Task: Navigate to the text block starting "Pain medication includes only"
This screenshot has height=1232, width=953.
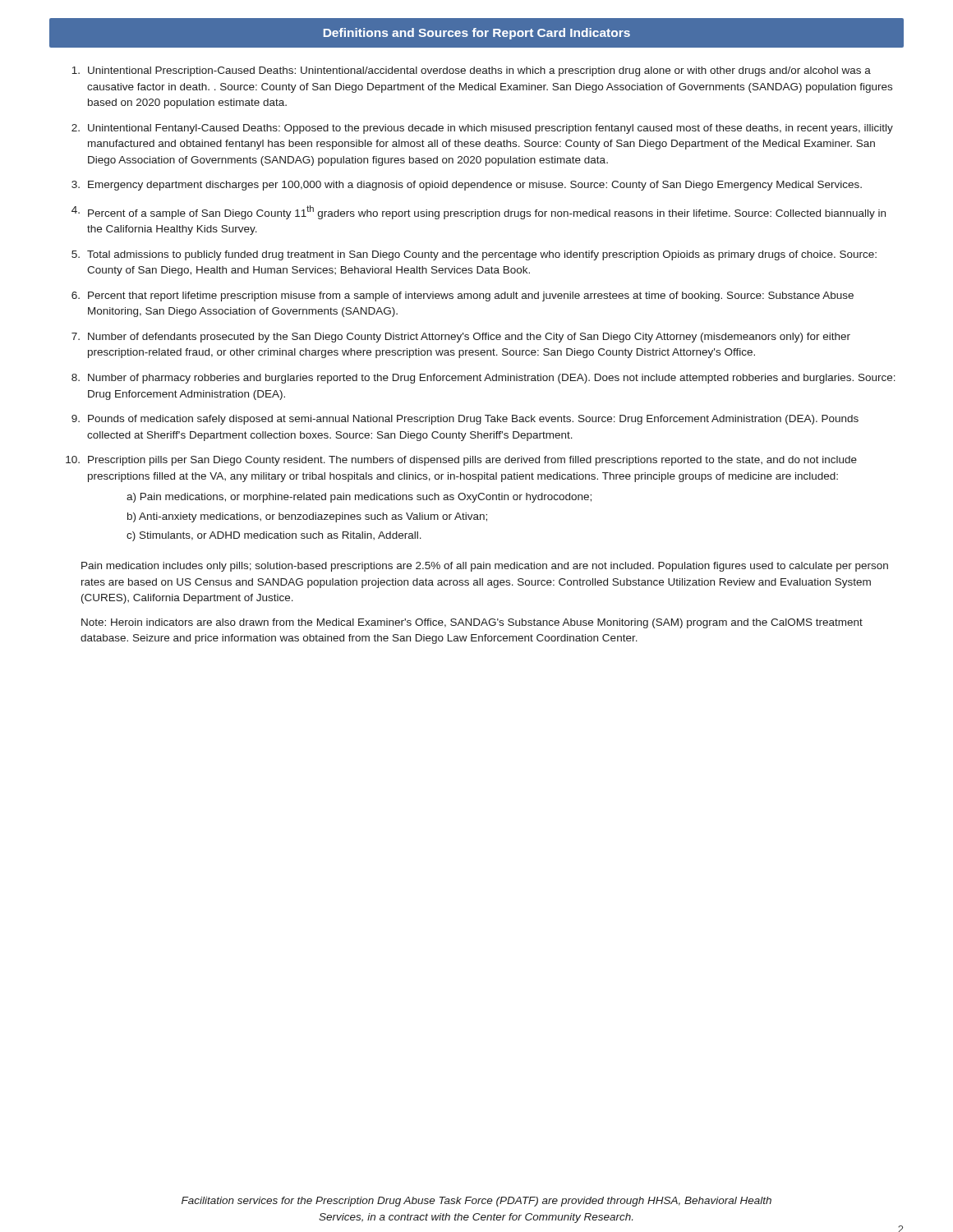Action: pos(485,582)
